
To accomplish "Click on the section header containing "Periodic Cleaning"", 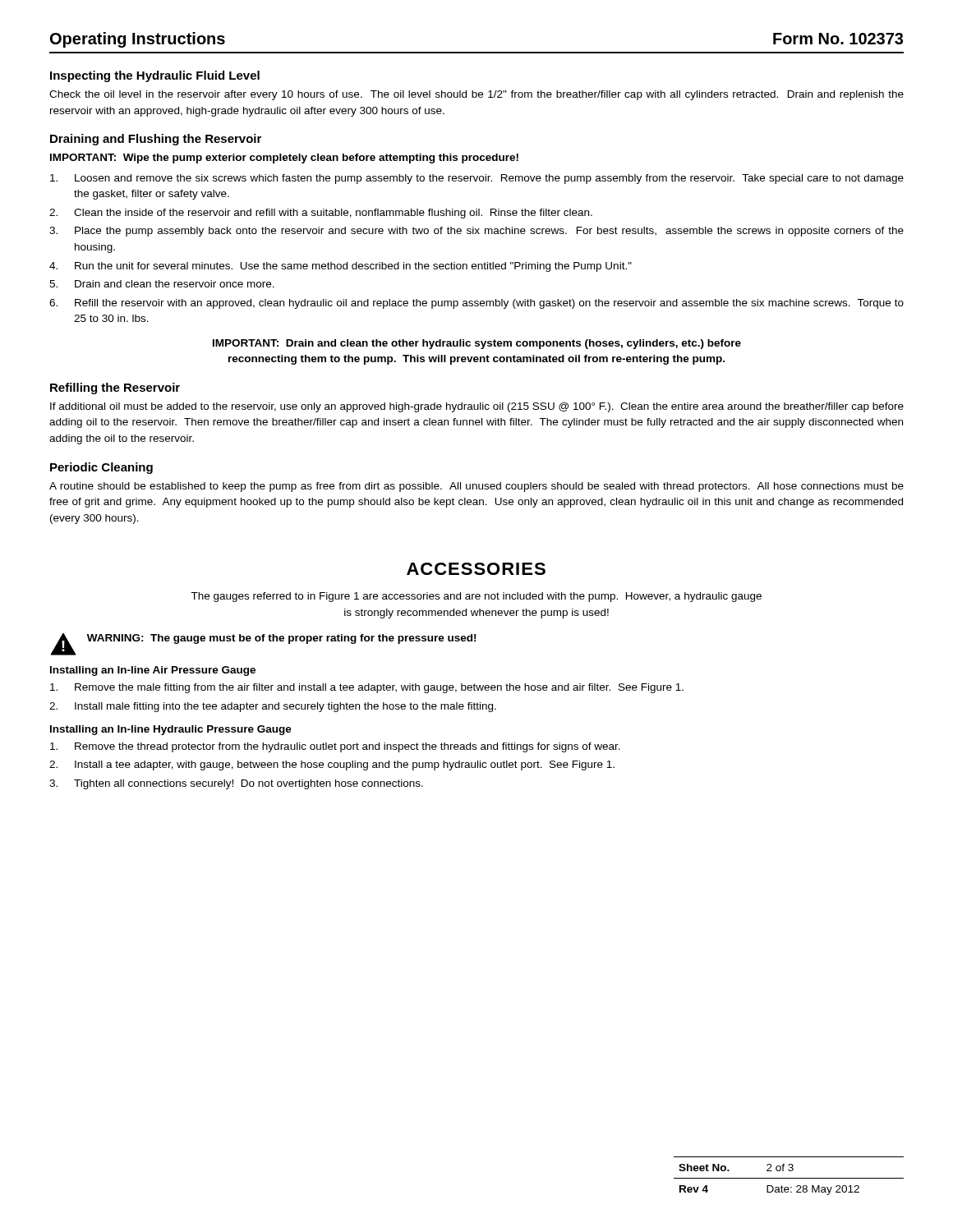I will (x=101, y=467).
